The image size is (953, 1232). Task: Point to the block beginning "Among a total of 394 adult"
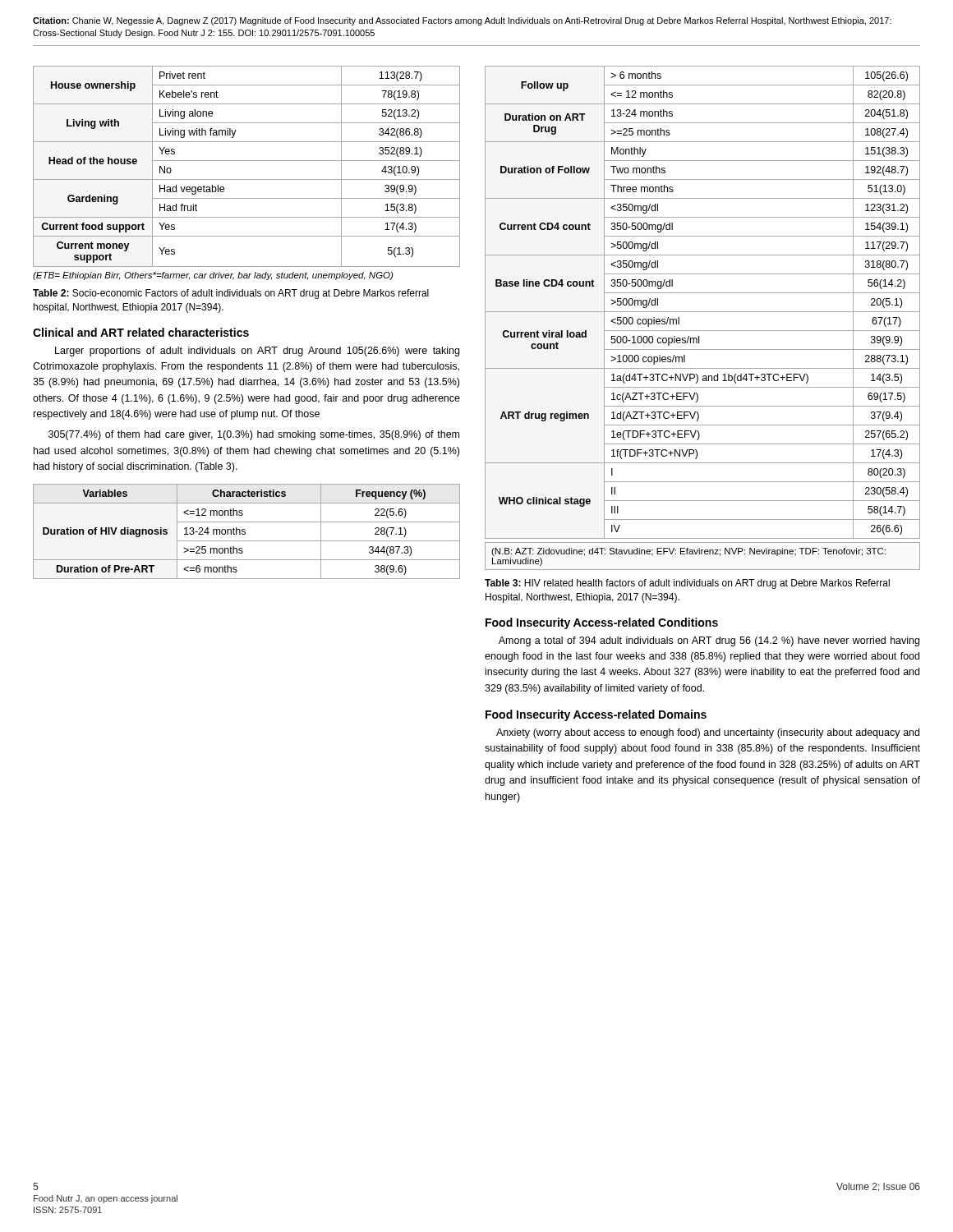(702, 664)
